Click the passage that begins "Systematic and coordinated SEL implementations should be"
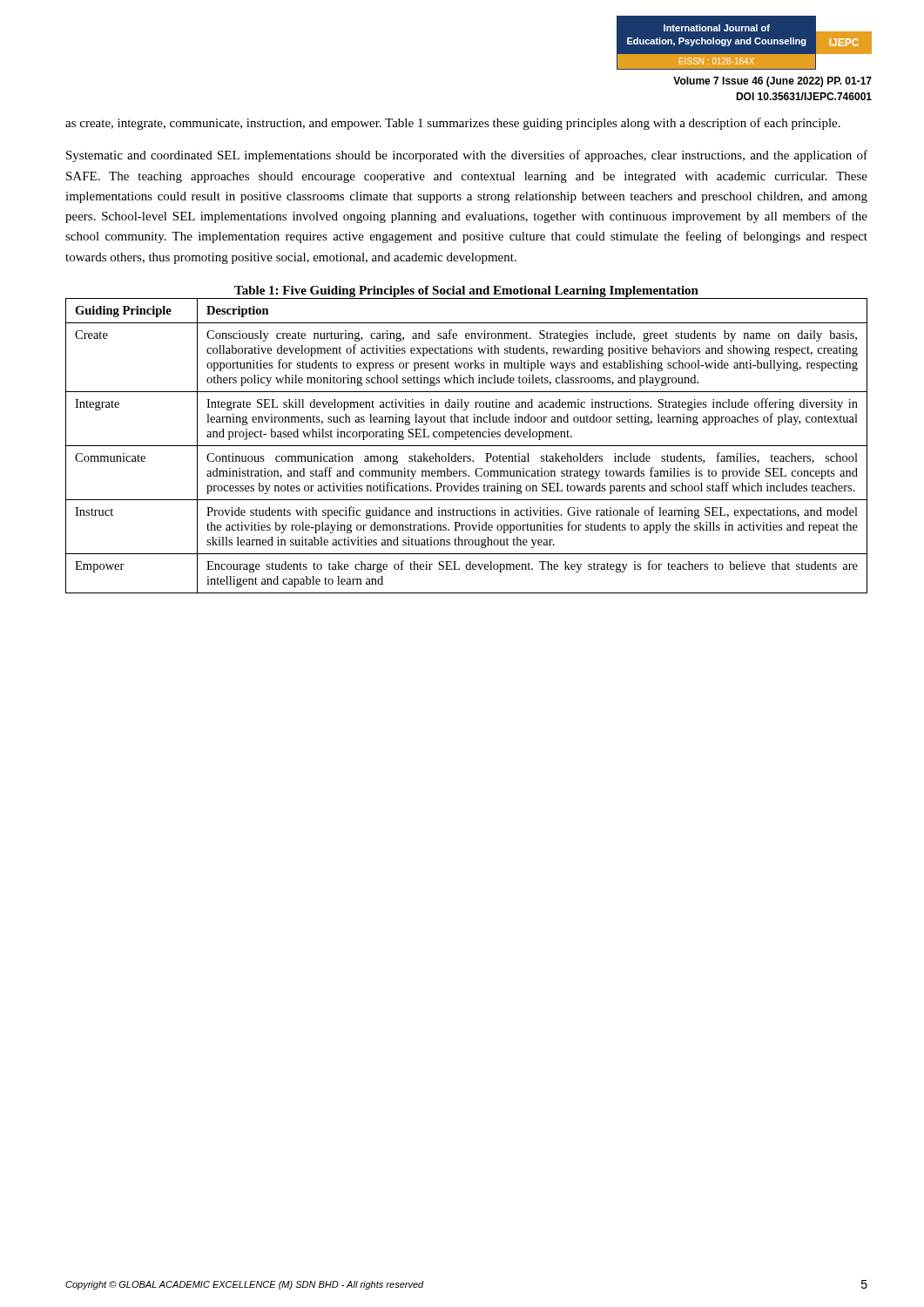 (466, 206)
